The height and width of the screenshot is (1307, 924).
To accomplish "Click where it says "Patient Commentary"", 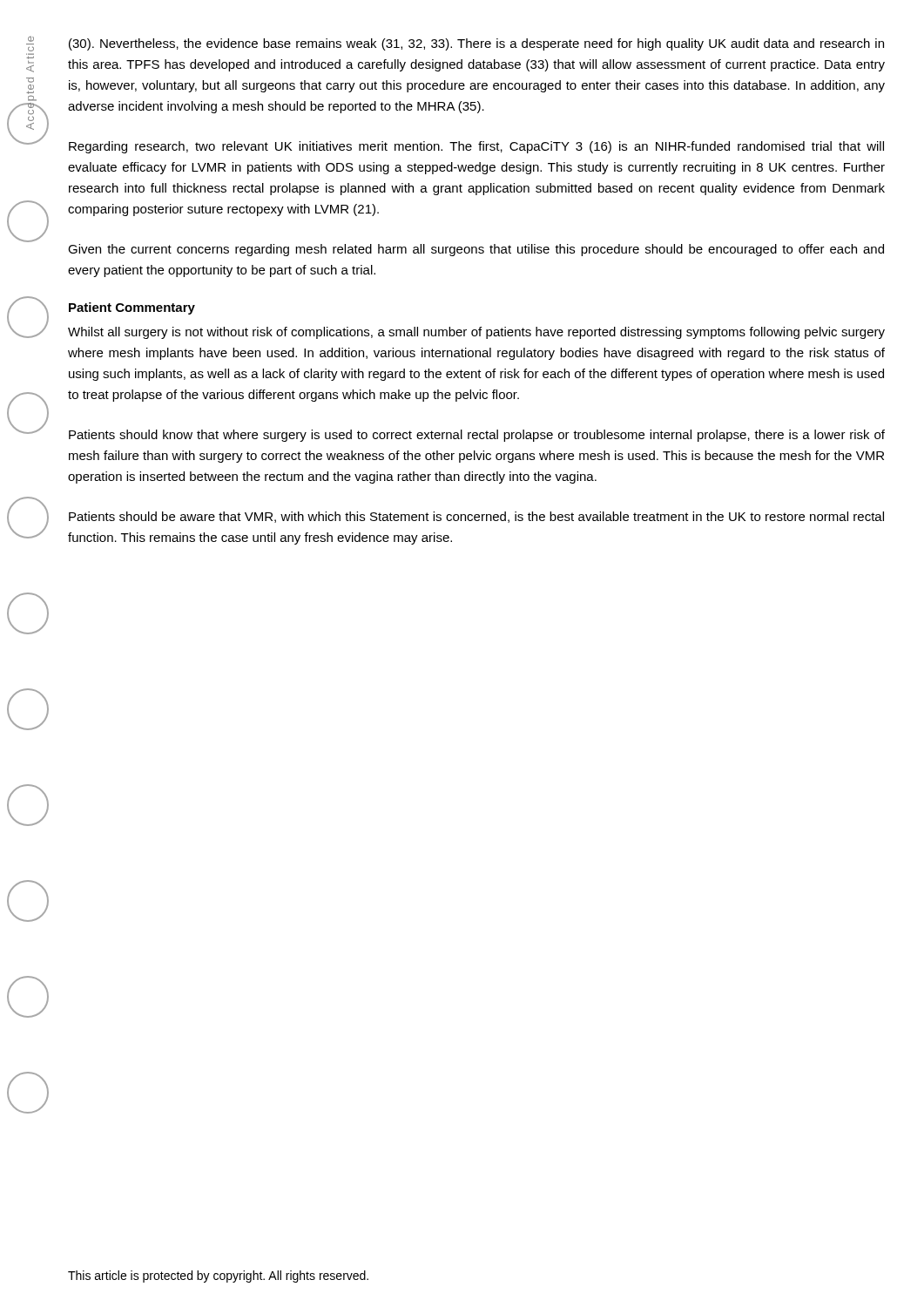I will coord(131,307).
